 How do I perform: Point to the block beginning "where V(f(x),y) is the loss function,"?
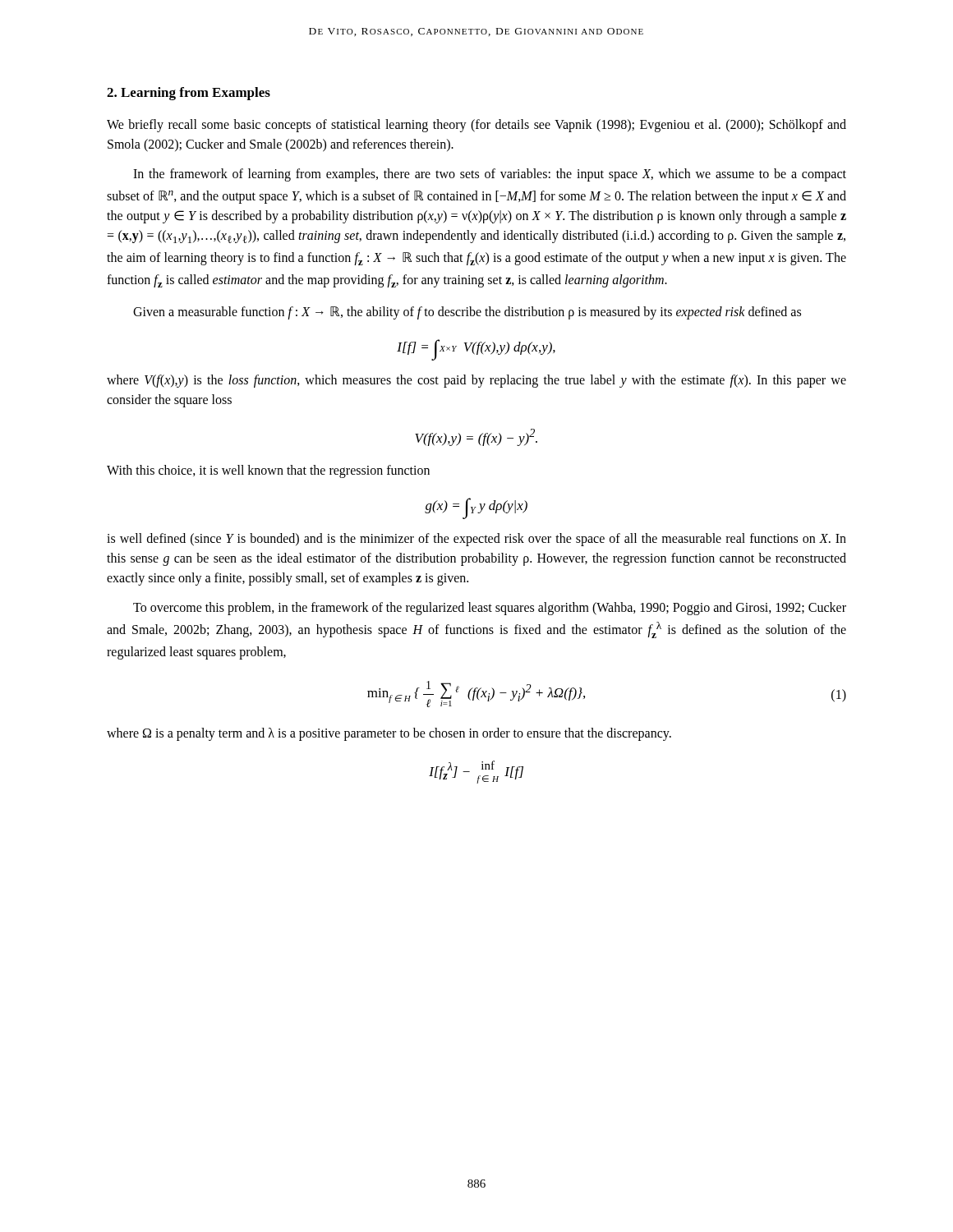click(x=476, y=391)
